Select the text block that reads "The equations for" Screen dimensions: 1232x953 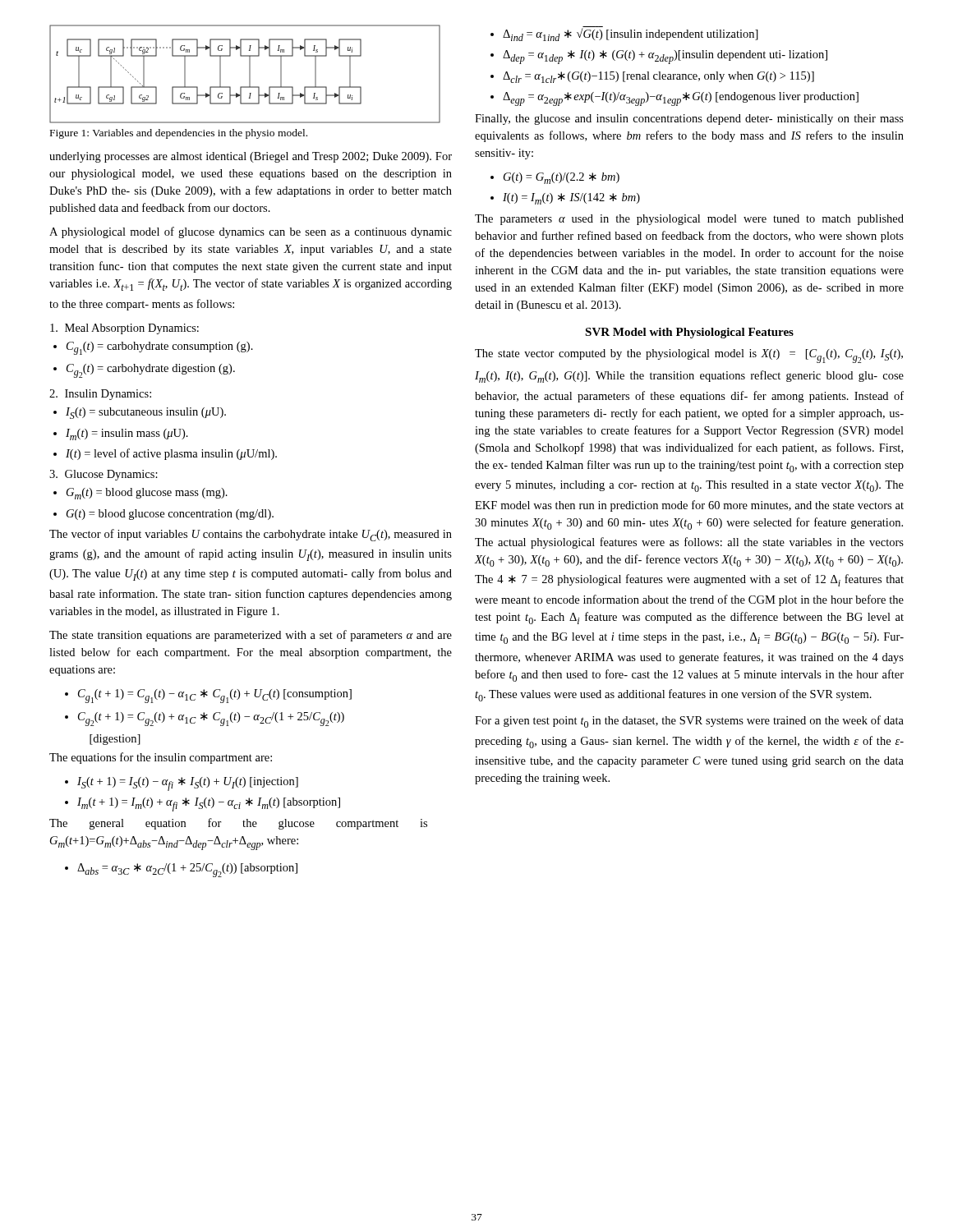[251, 757]
